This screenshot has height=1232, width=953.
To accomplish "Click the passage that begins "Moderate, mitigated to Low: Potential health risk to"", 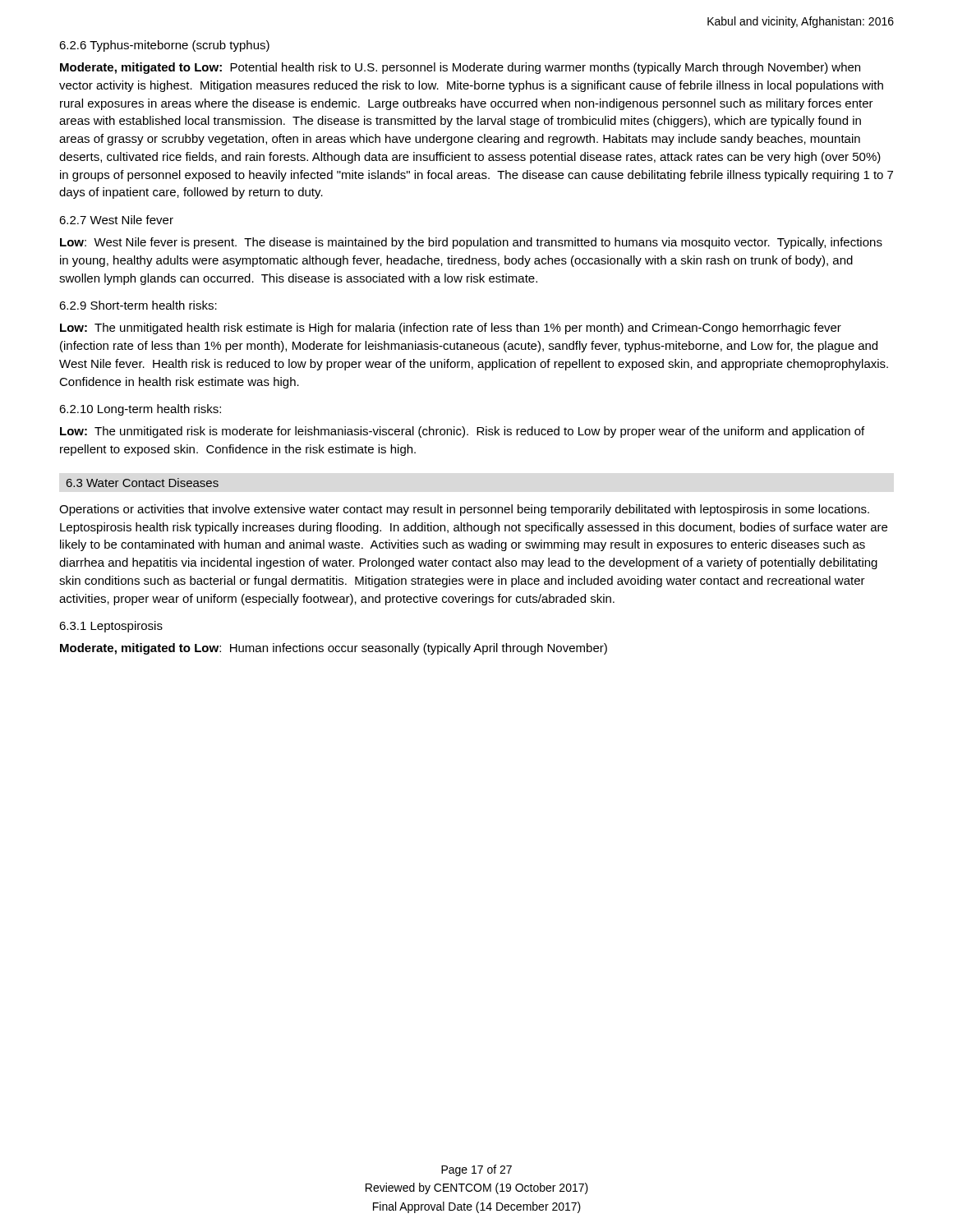I will click(476, 130).
